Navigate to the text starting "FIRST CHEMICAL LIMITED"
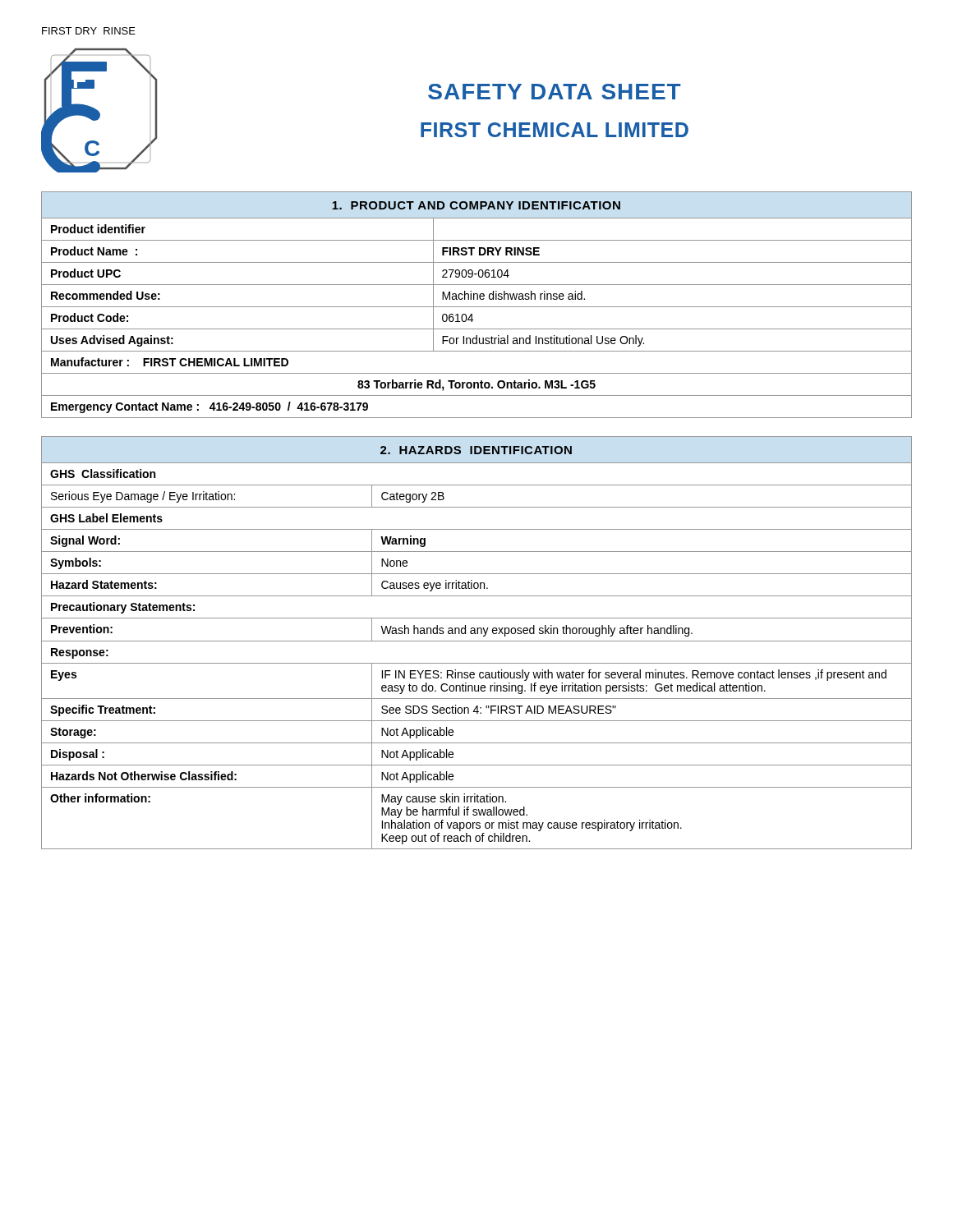 point(555,129)
